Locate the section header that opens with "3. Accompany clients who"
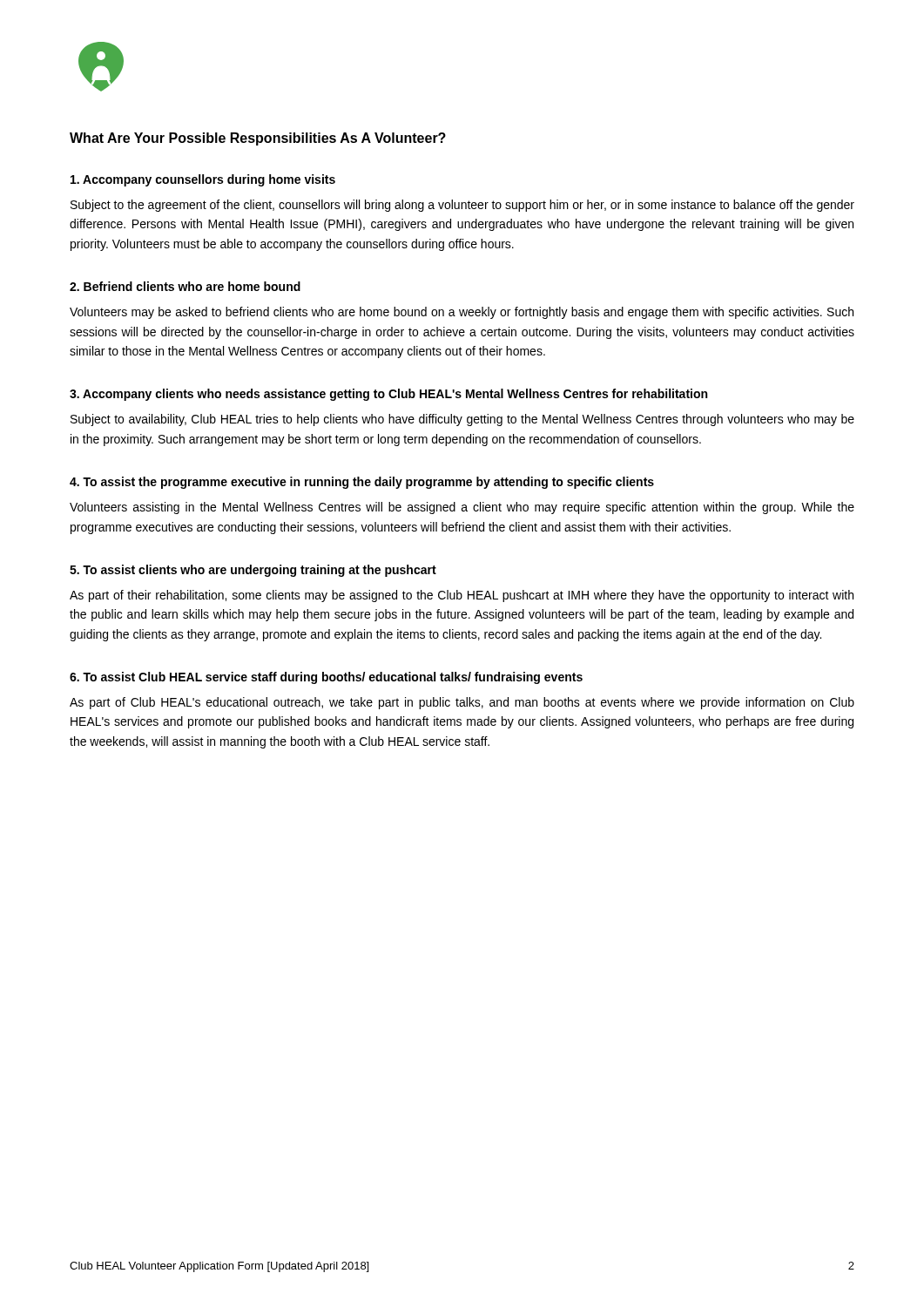This screenshot has width=924, height=1307. coord(389,394)
